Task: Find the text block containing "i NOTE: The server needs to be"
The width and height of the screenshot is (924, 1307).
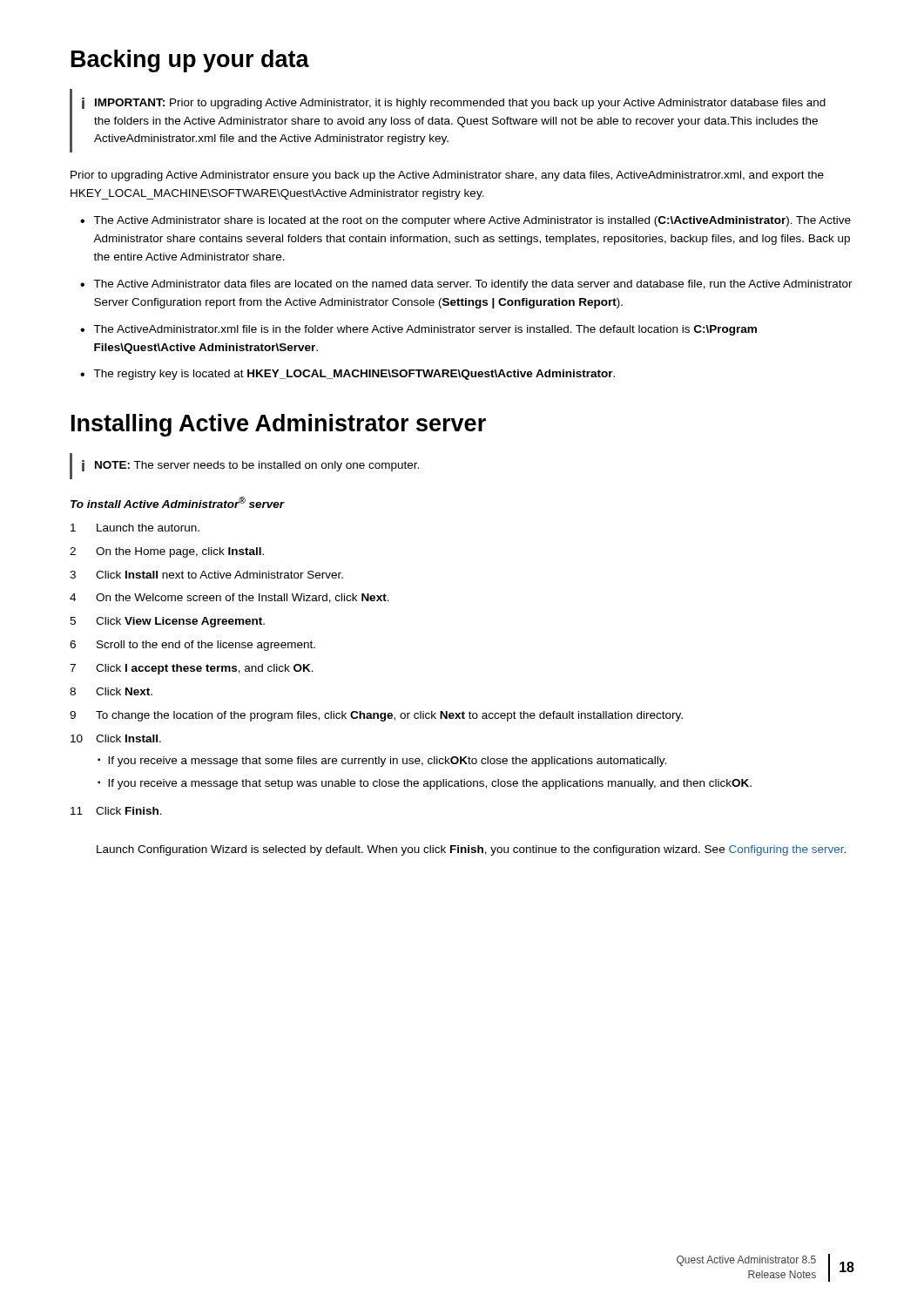Action: 244,466
